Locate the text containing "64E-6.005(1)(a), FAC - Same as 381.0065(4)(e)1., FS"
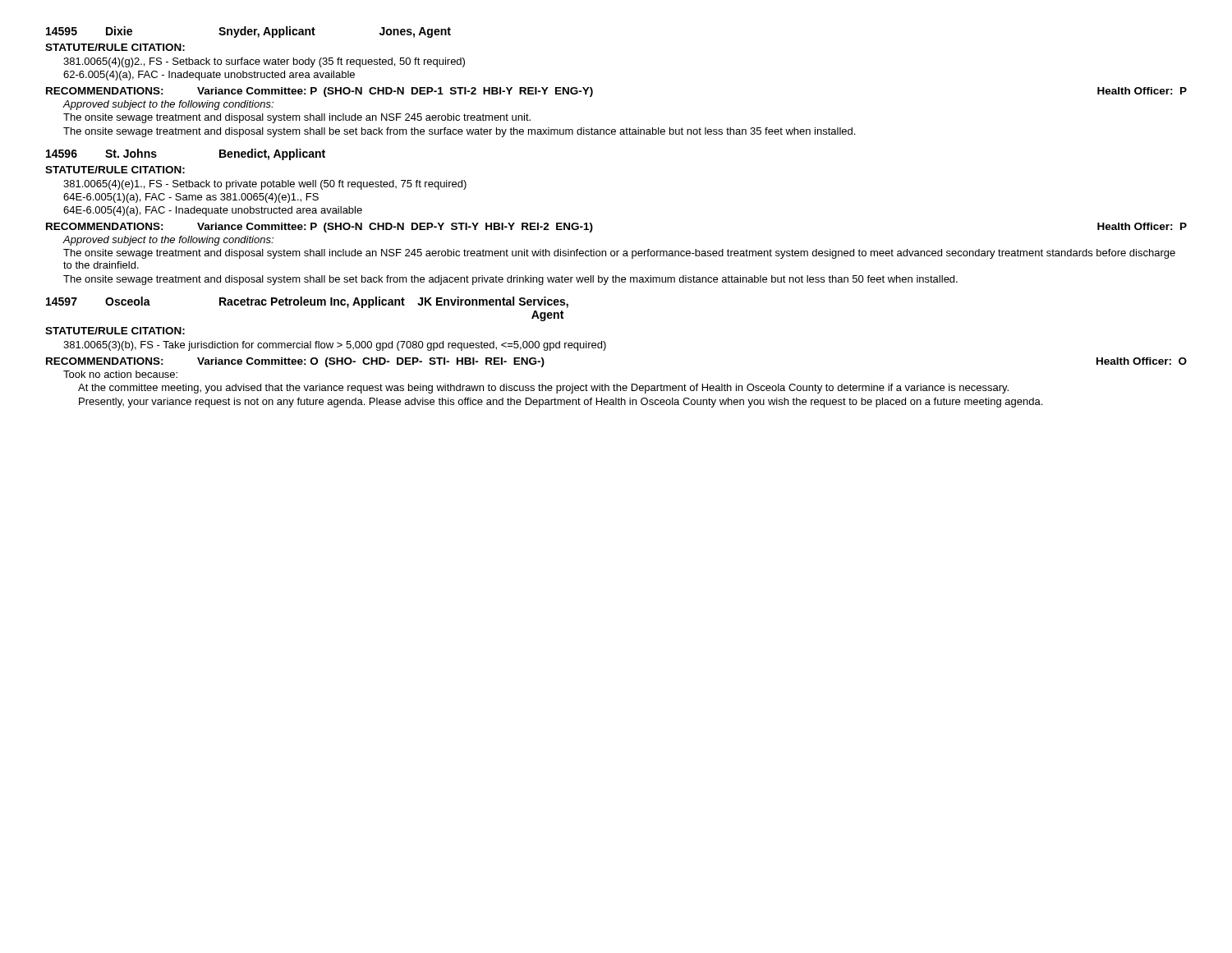The height and width of the screenshot is (953, 1232). [x=191, y=197]
